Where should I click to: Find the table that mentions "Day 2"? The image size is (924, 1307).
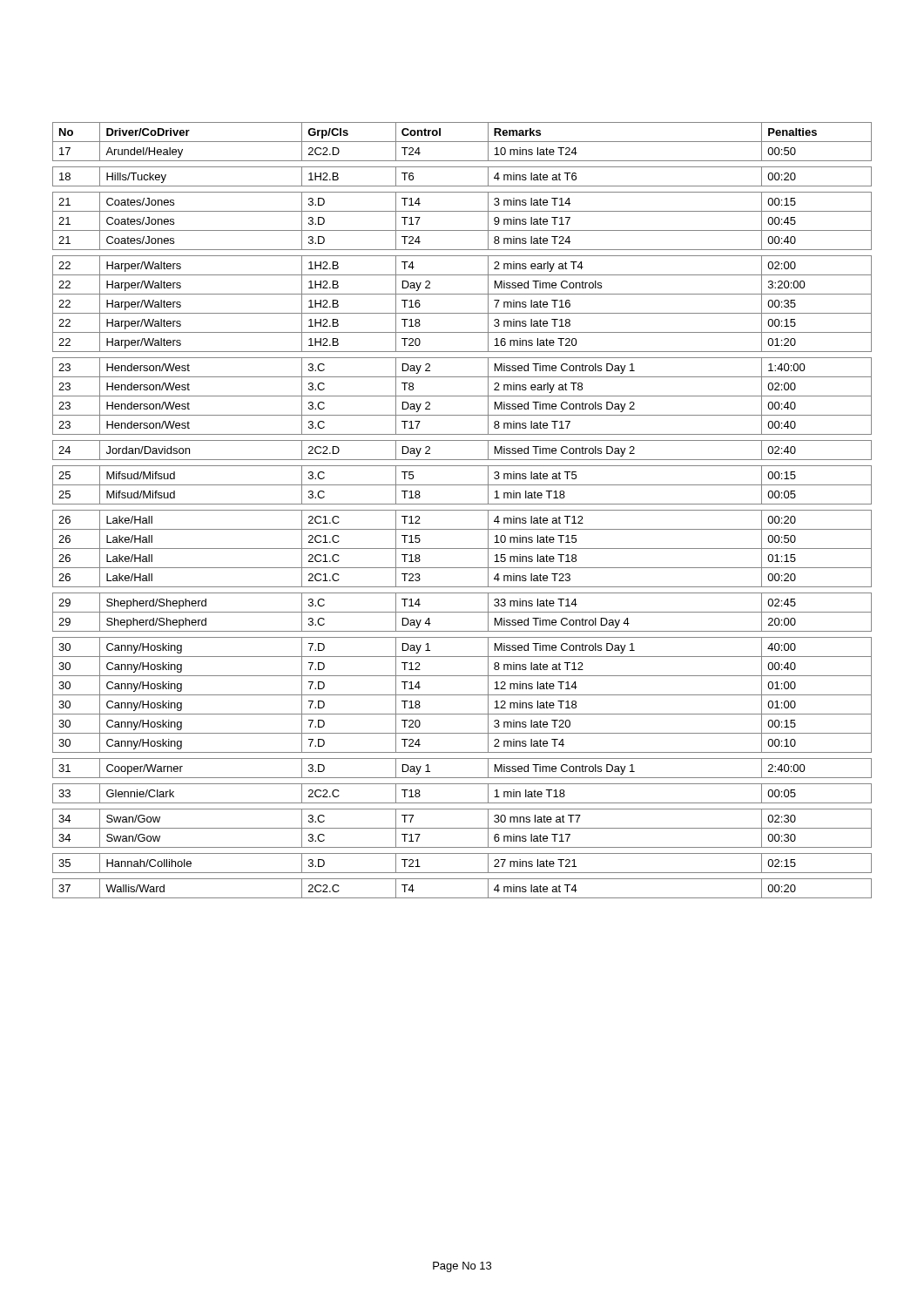click(x=462, y=510)
